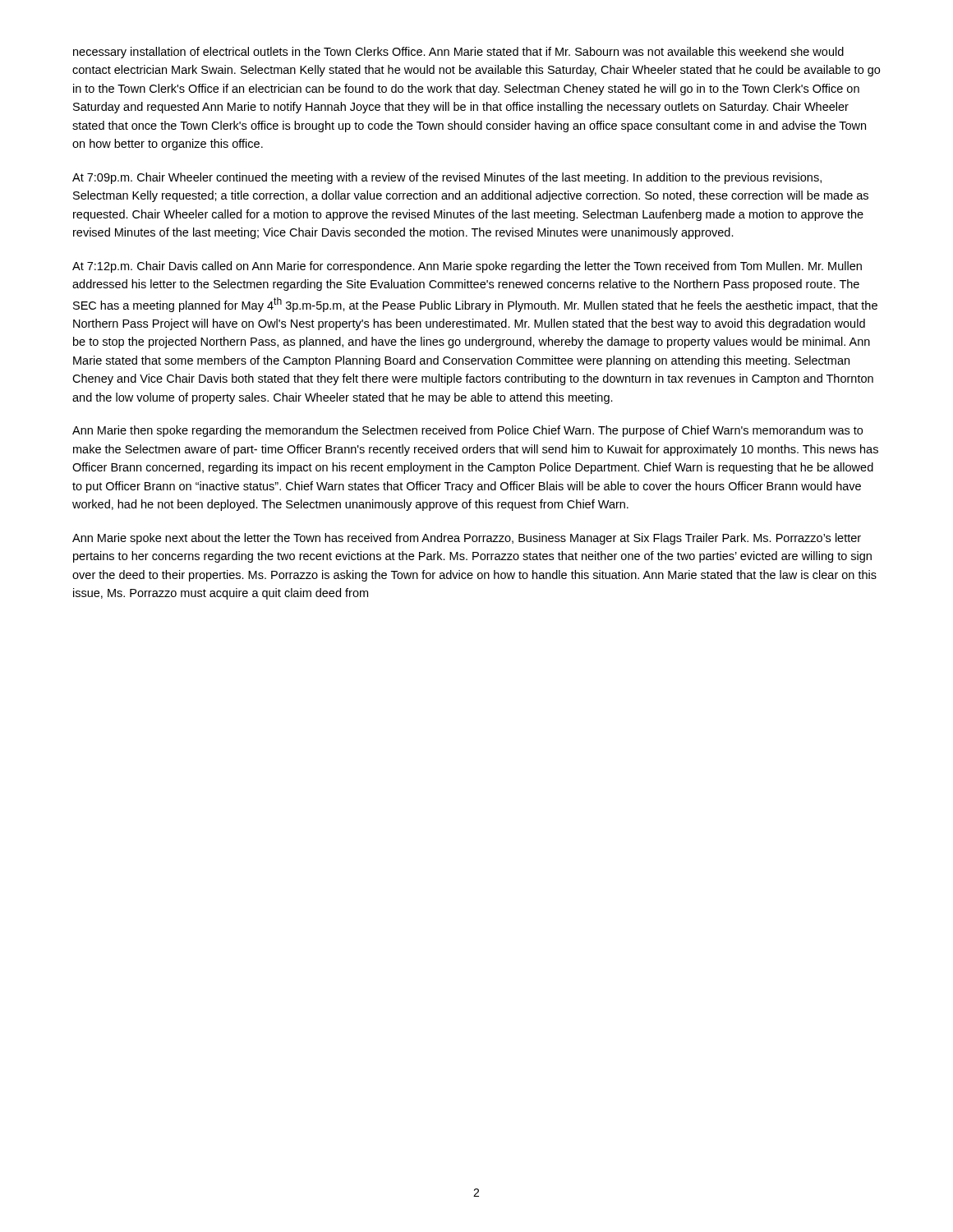Image resolution: width=953 pixels, height=1232 pixels.
Task: Click the passage that begins "At 7:09p.m. Chair"
Action: coord(471,205)
